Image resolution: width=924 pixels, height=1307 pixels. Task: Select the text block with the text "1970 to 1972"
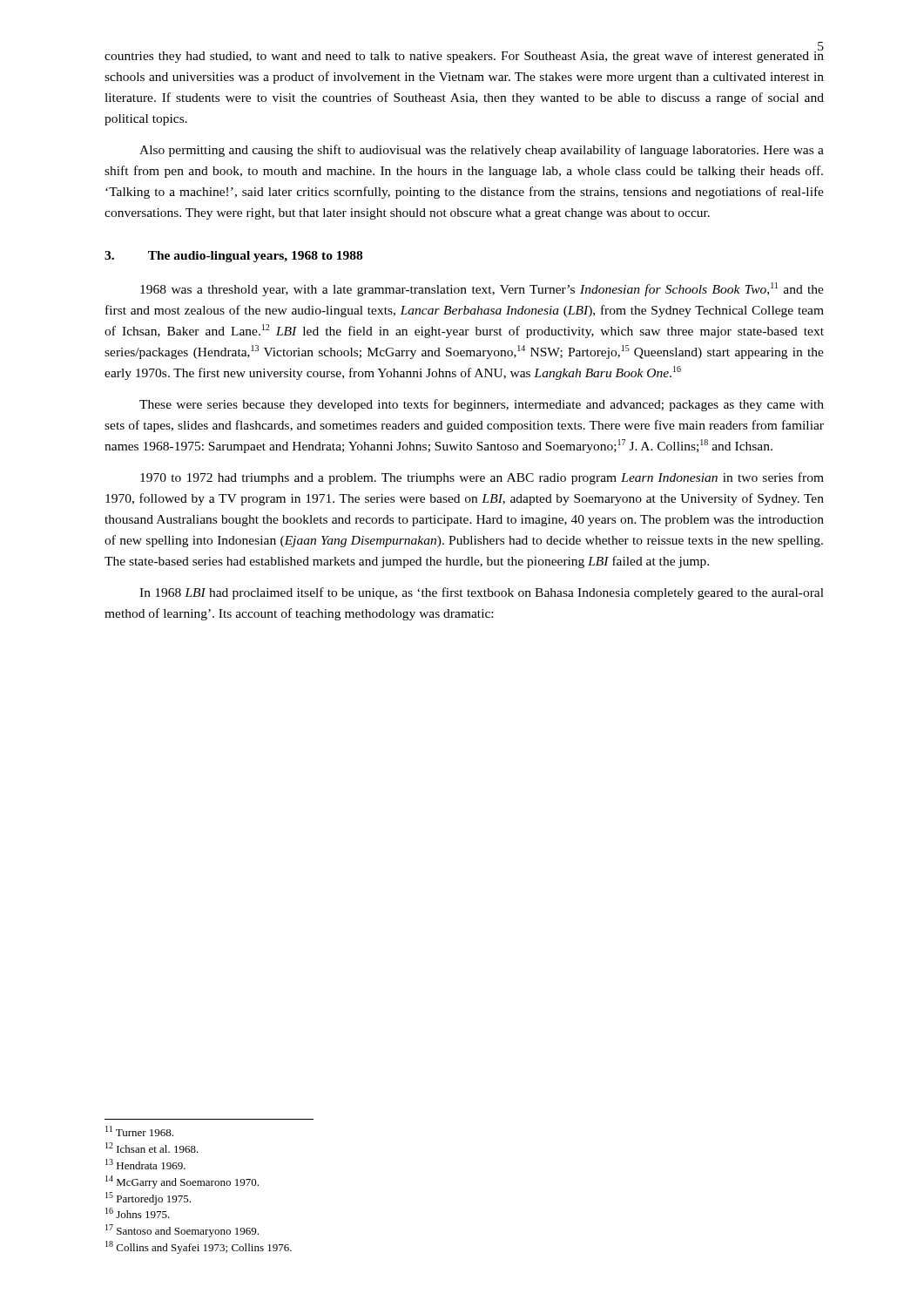click(464, 520)
